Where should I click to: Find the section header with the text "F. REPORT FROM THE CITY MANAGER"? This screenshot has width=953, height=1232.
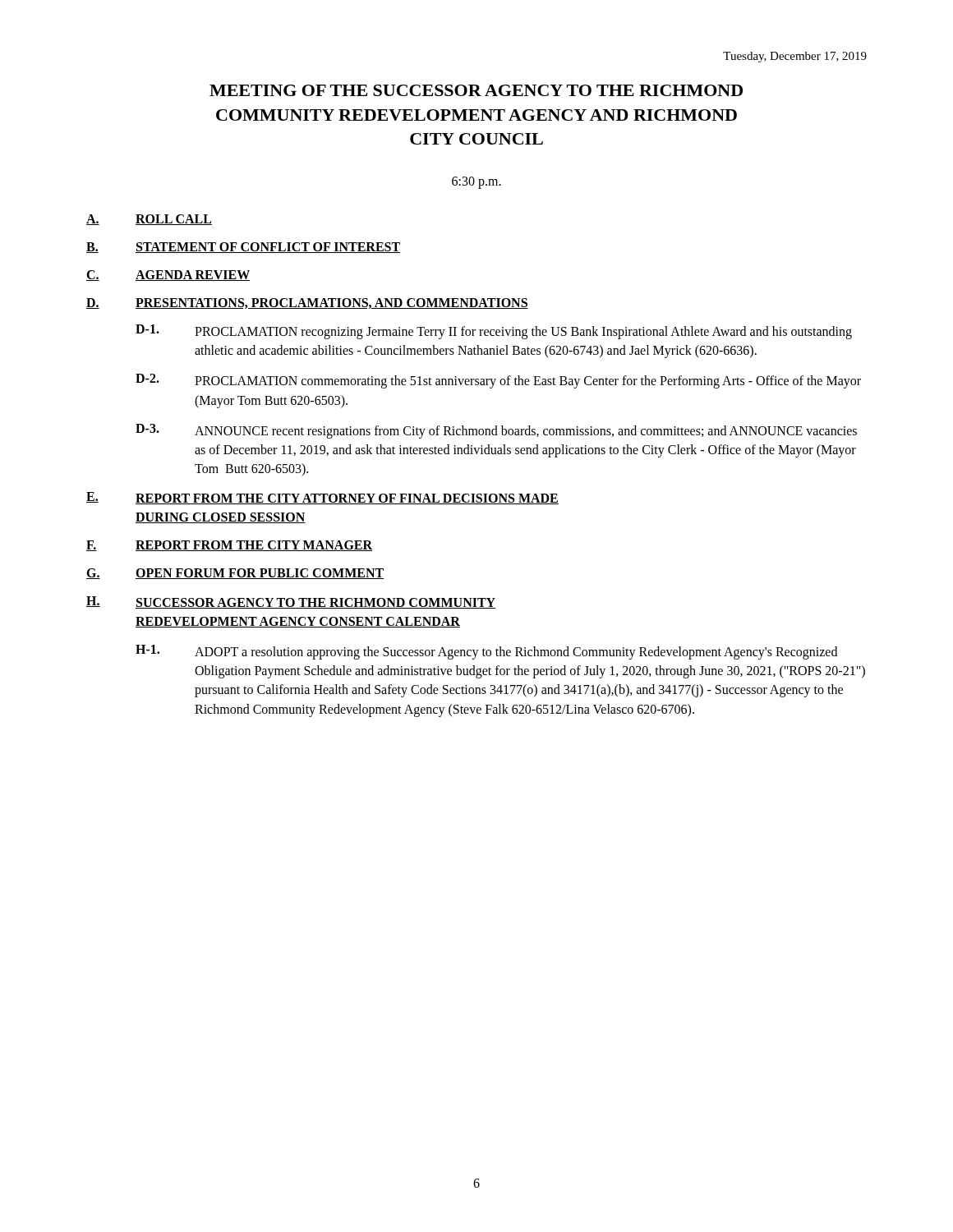pos(229,546)
